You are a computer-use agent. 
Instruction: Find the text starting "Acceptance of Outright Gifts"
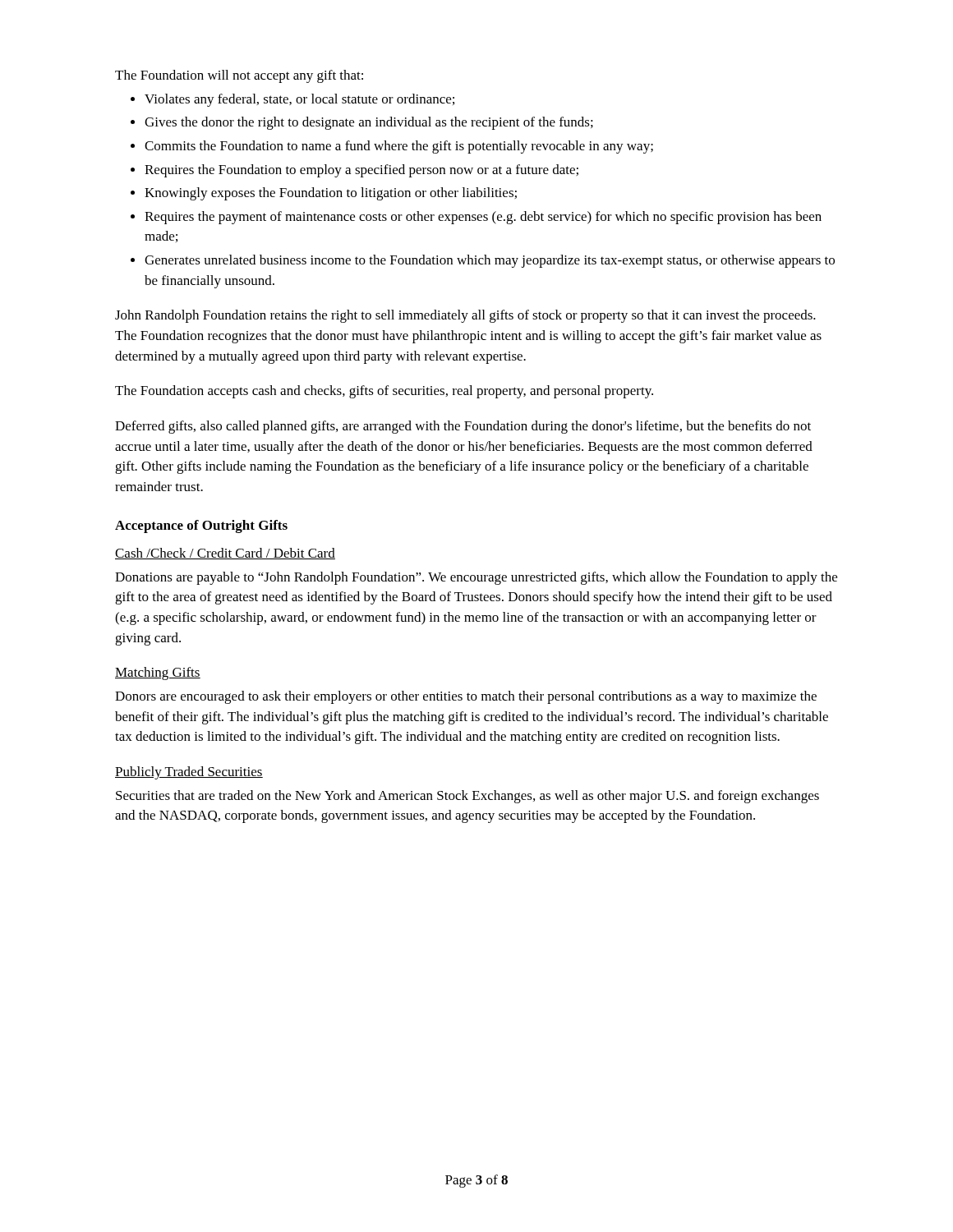201,525
